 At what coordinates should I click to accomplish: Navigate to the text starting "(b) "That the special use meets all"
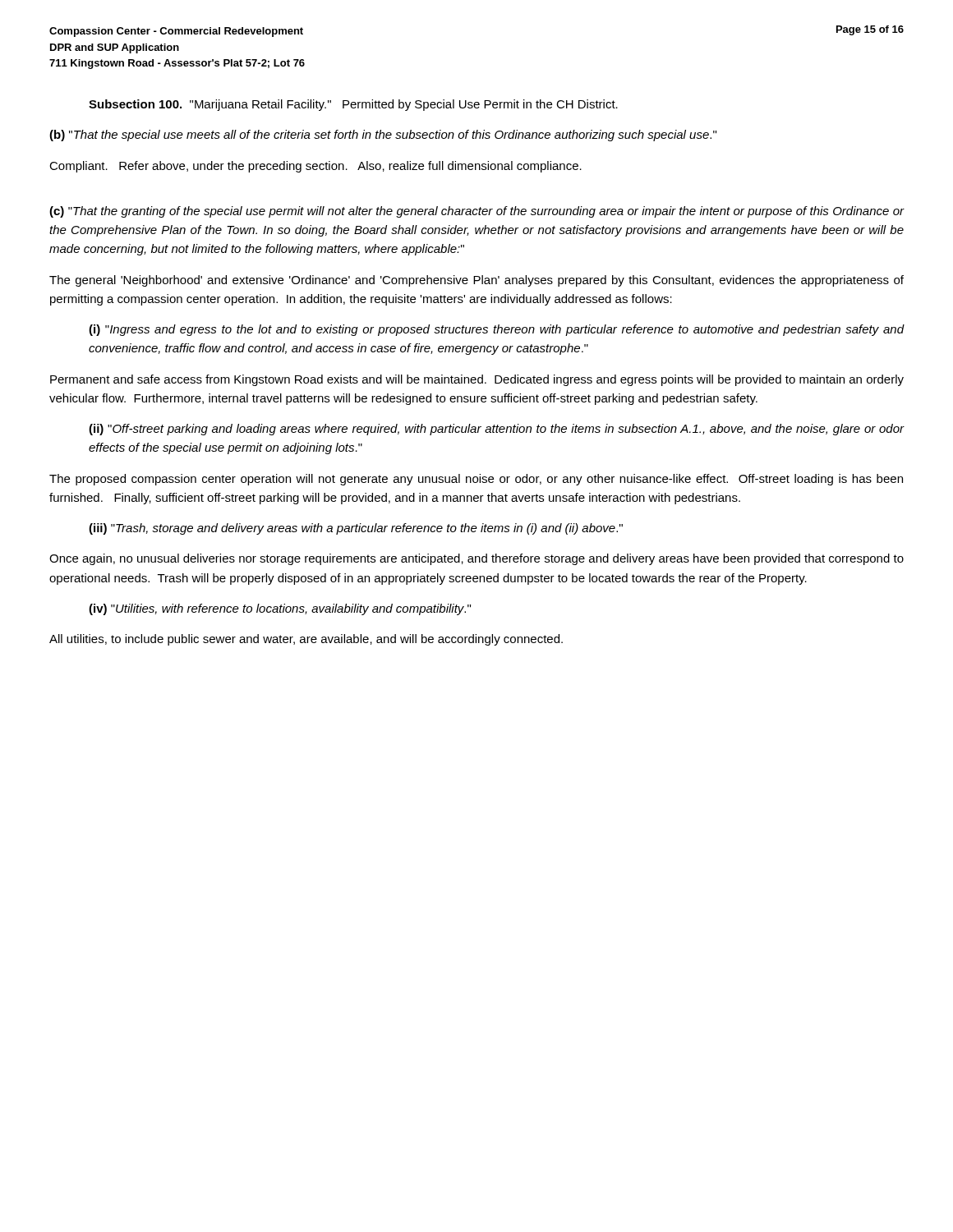tap(383, 134)
